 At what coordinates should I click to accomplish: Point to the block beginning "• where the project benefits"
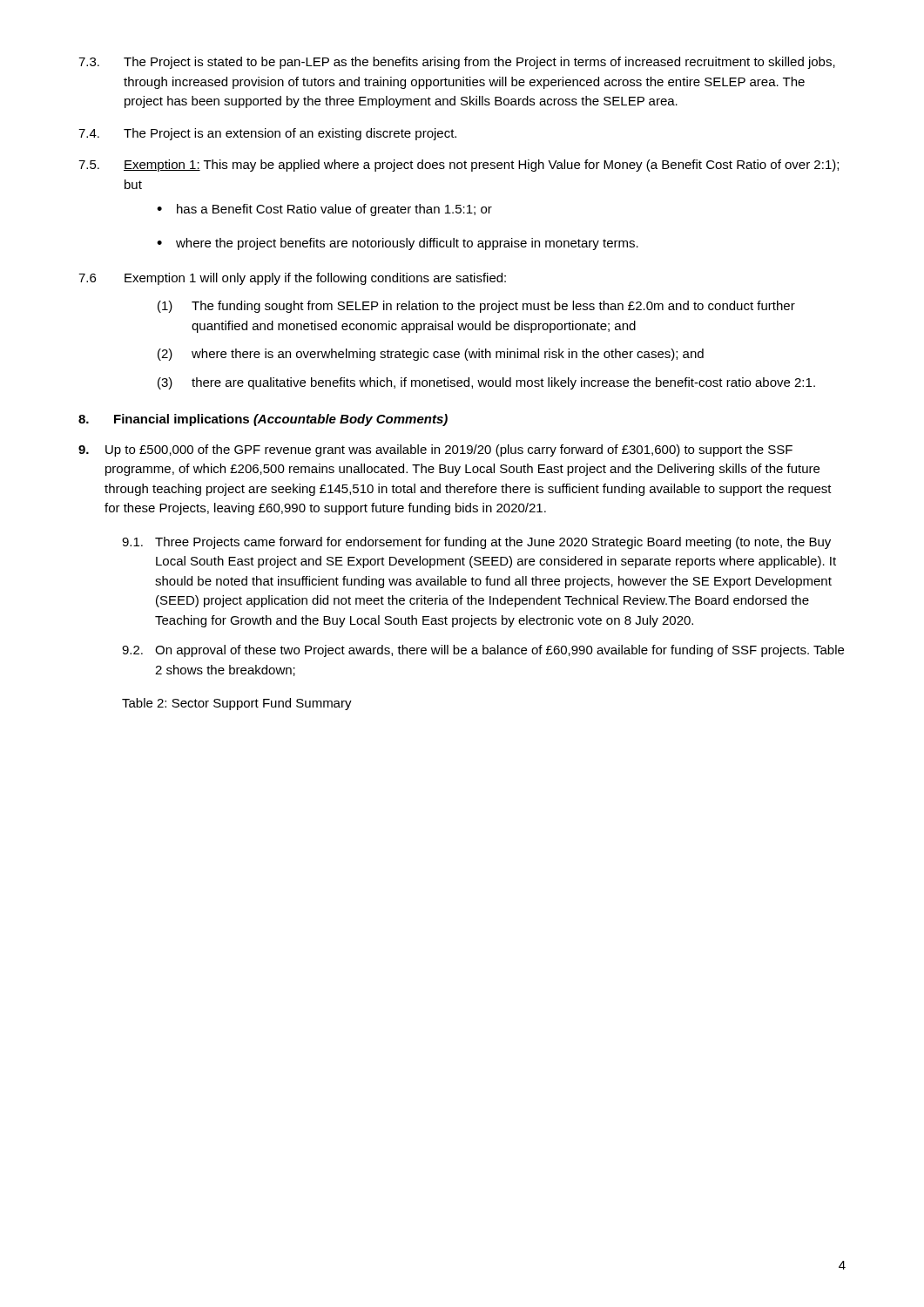click(398, 244)
